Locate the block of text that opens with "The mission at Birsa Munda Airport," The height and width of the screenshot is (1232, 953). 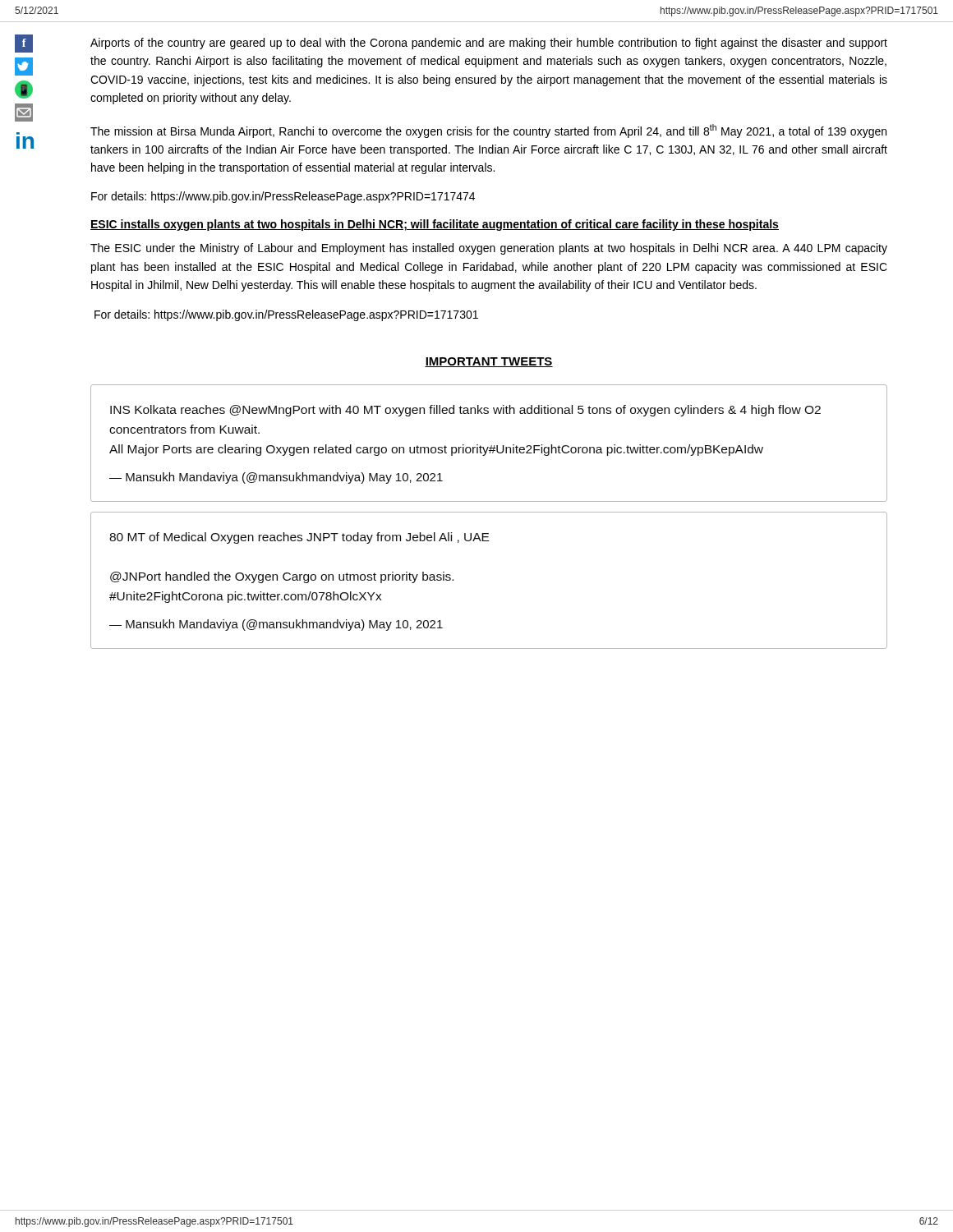point(489,148)
